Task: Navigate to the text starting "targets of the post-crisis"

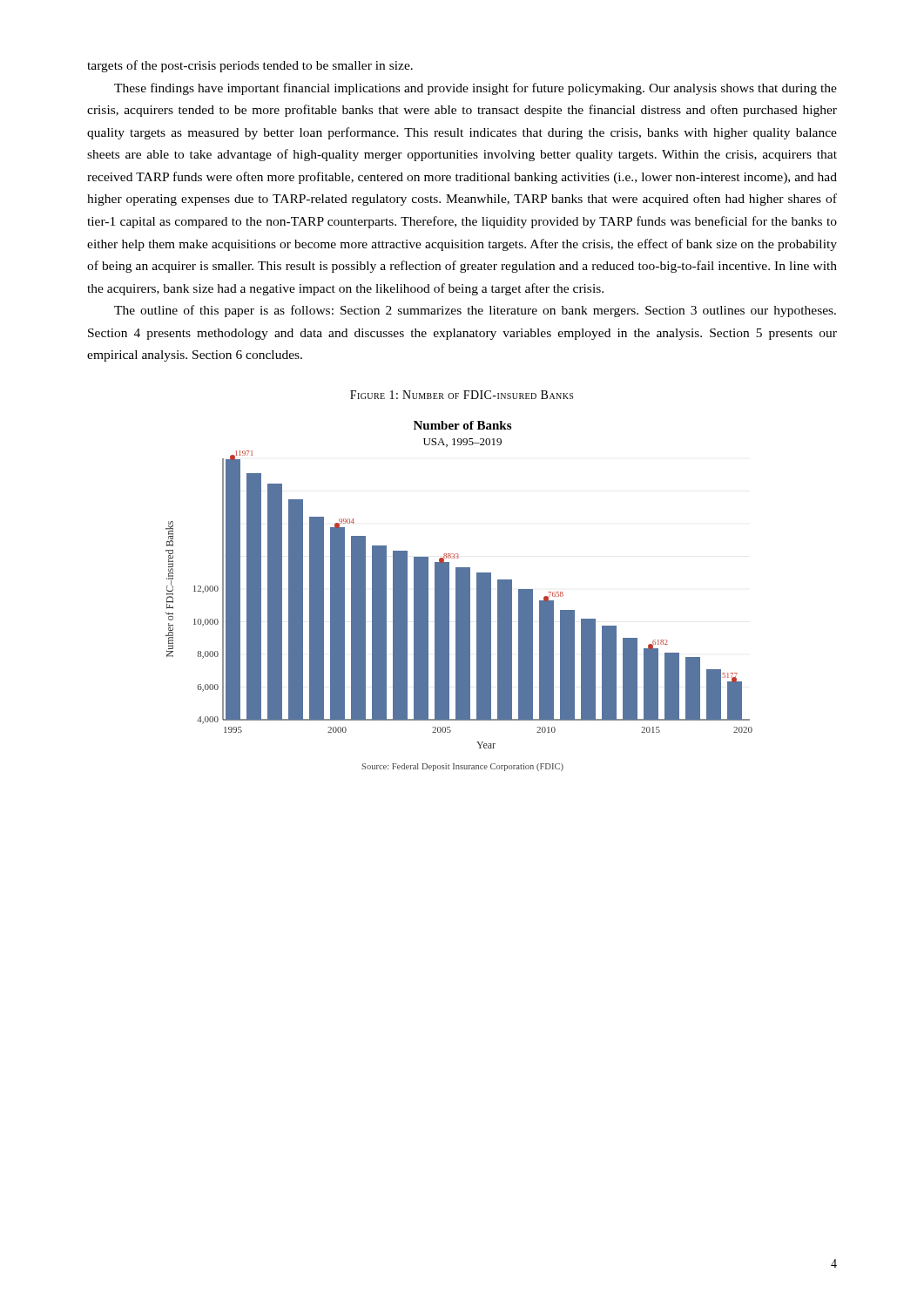Action: click(x=250, y=65)
